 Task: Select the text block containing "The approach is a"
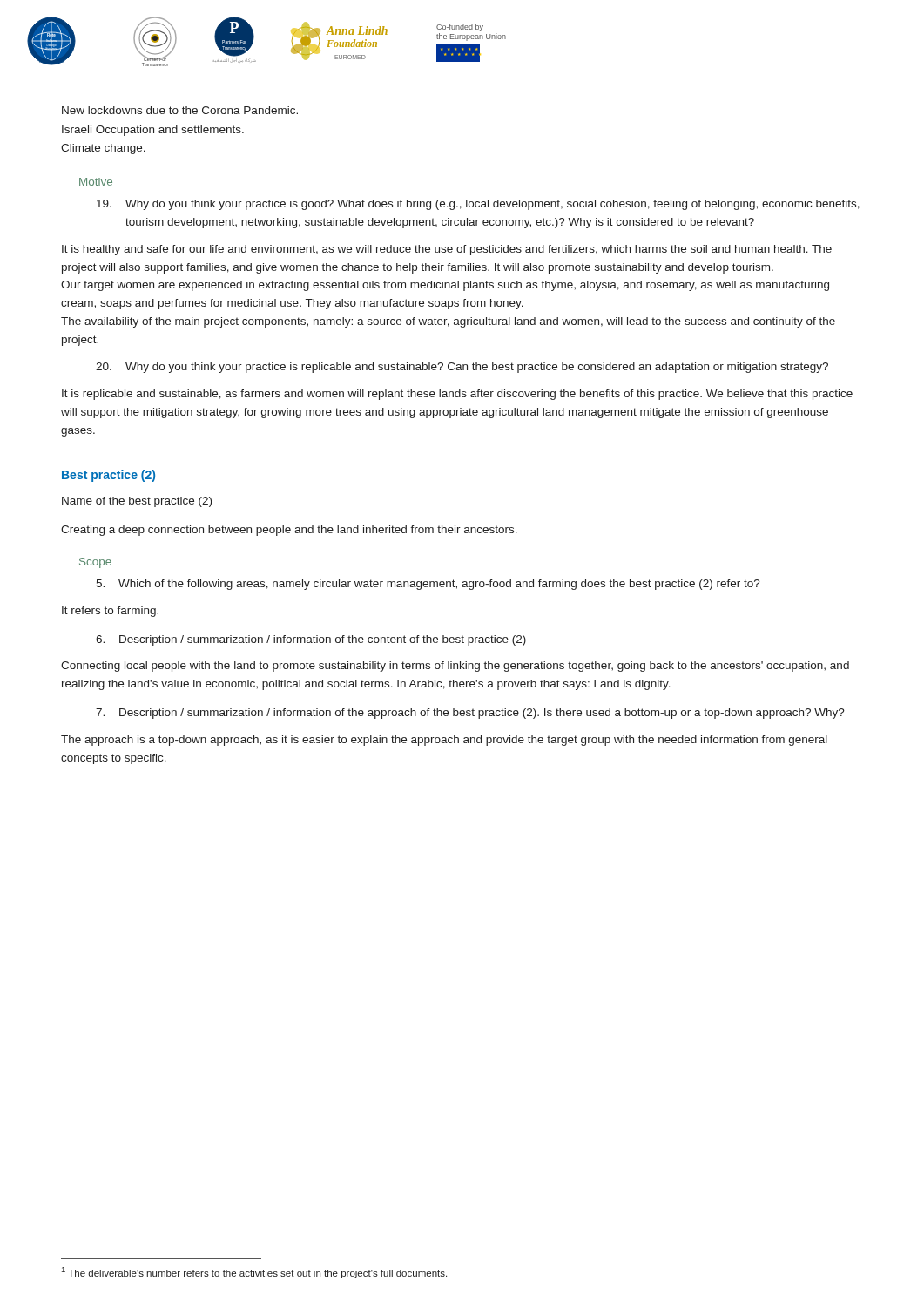tap(444, 749)
